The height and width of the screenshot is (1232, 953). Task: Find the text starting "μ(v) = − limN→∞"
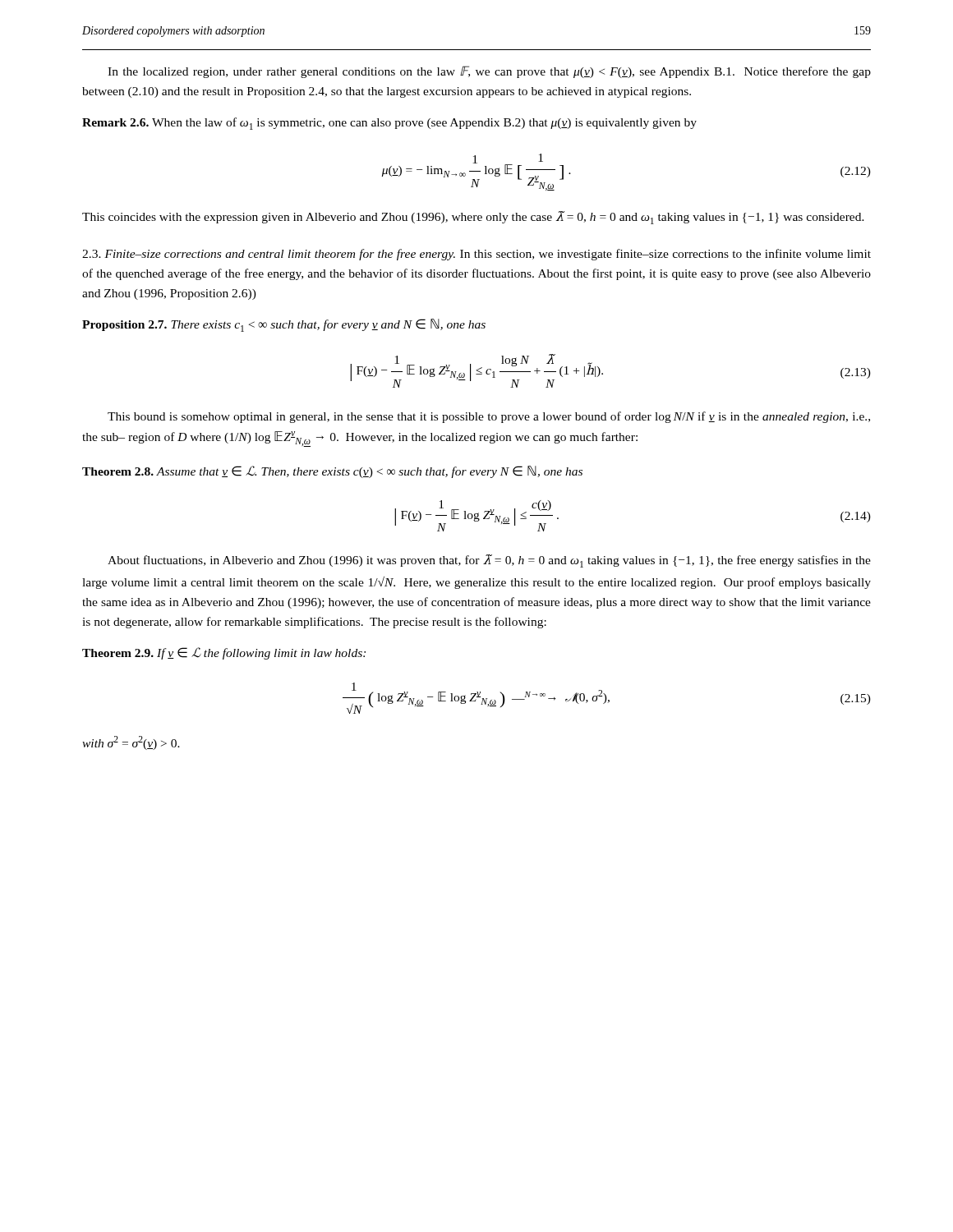tap(474, 171)
